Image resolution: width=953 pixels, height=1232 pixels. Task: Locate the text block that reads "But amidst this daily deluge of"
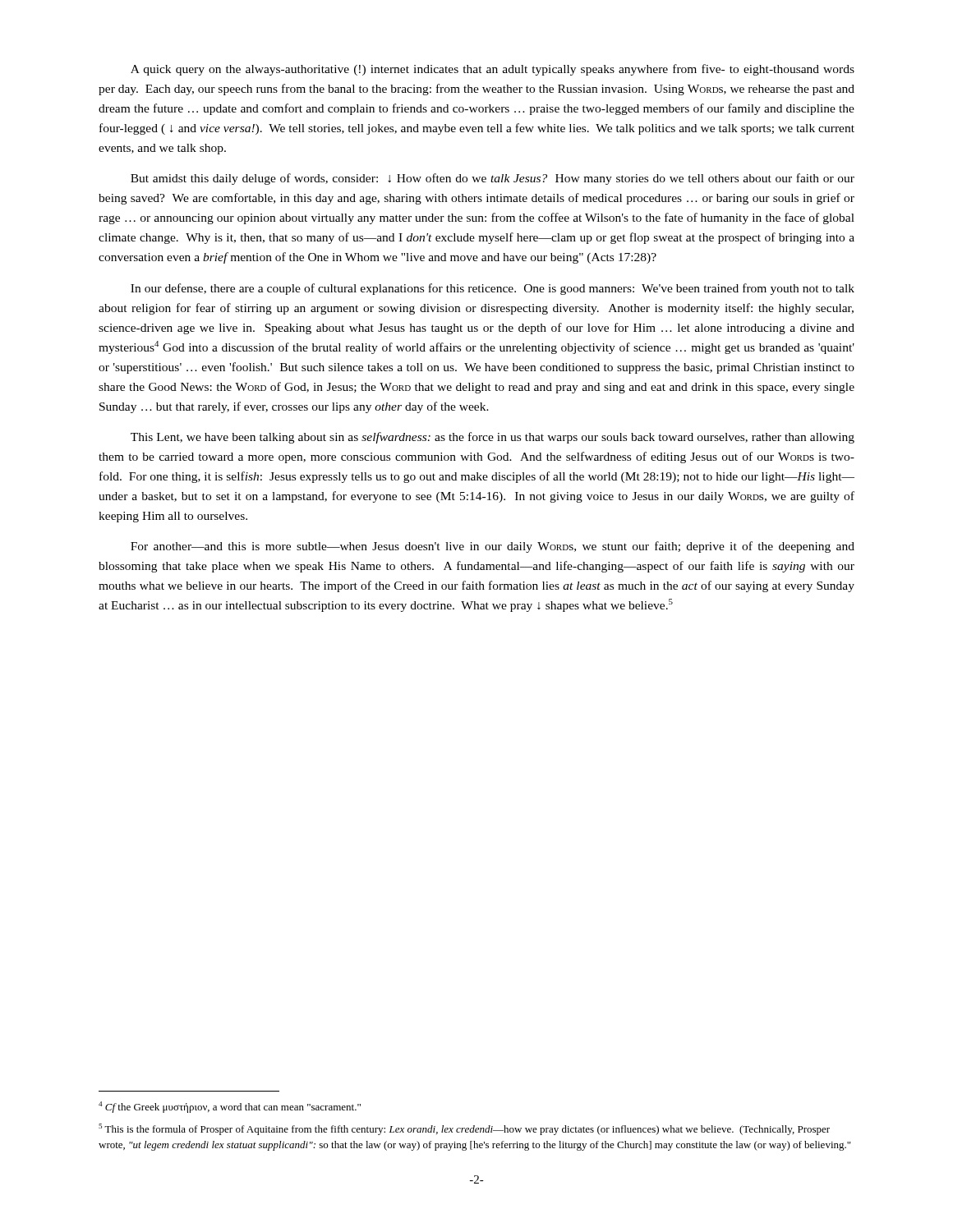tap(476, 218)
